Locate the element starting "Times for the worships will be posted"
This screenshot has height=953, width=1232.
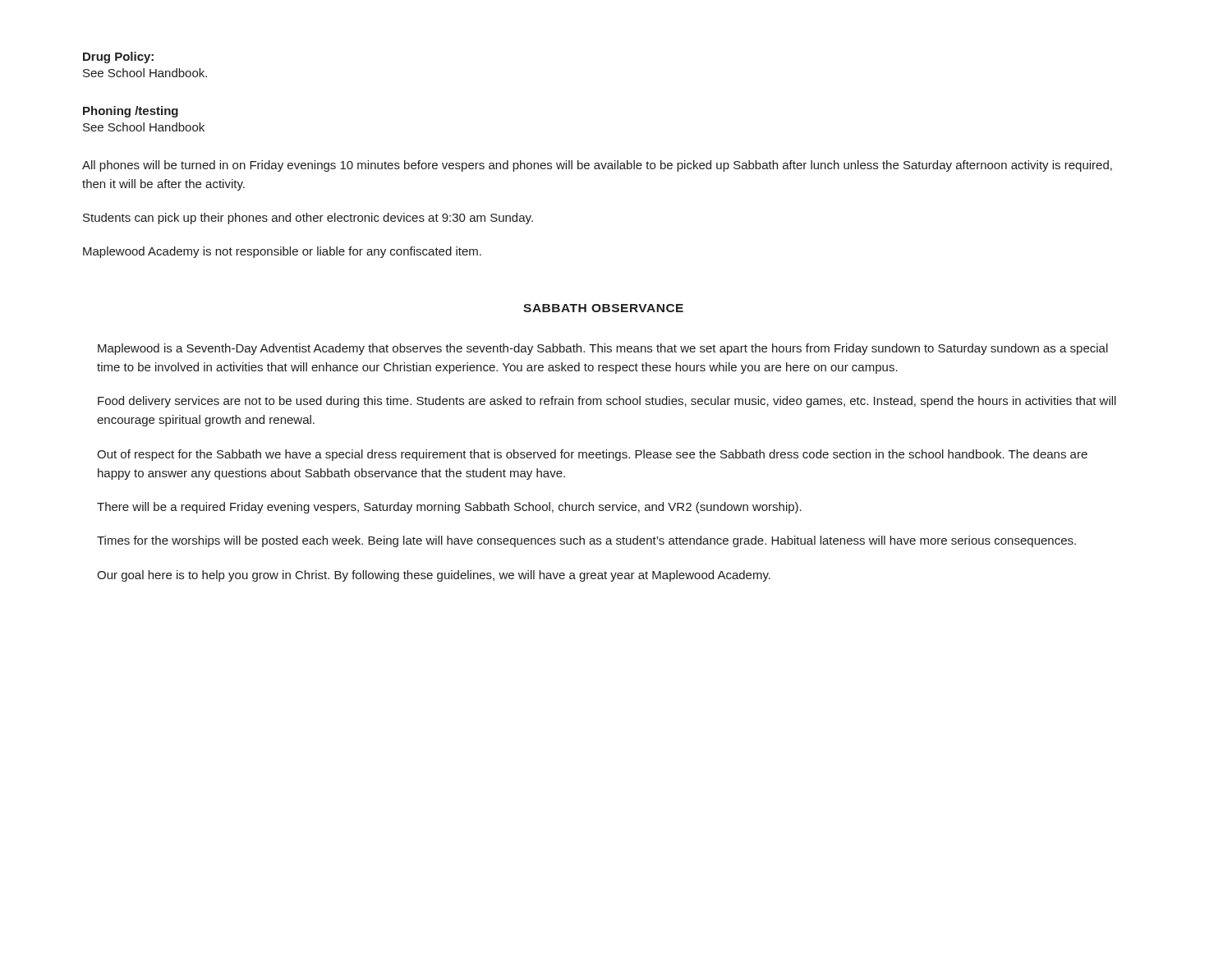point(587,540)
